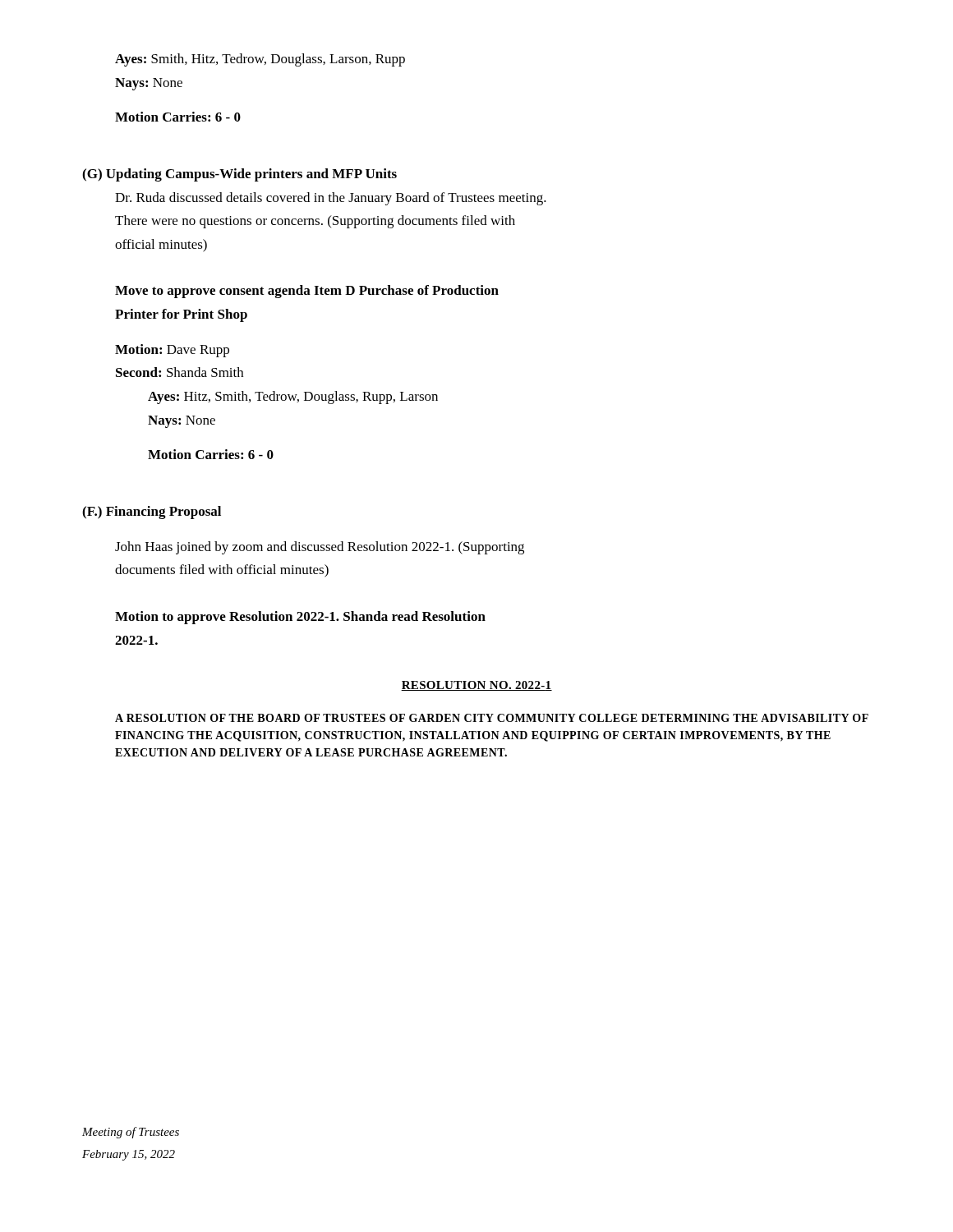The height and width of the screenshot is (1232, 953).
Task: Find the block starting "John Haas joined"
Action: [x=493, y=559]
